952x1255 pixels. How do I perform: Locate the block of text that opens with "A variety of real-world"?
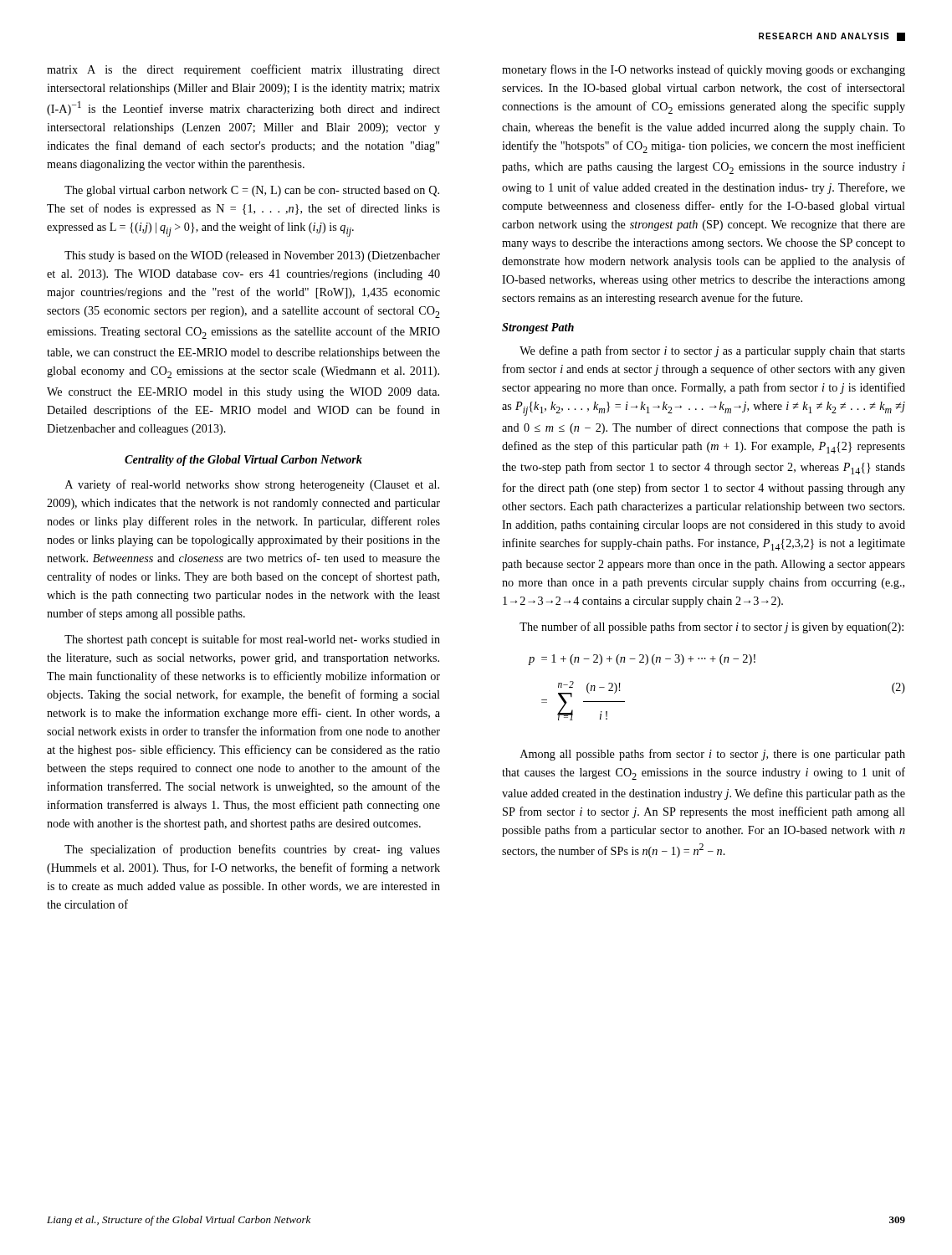pyautogui.click(x=243, y=549)
